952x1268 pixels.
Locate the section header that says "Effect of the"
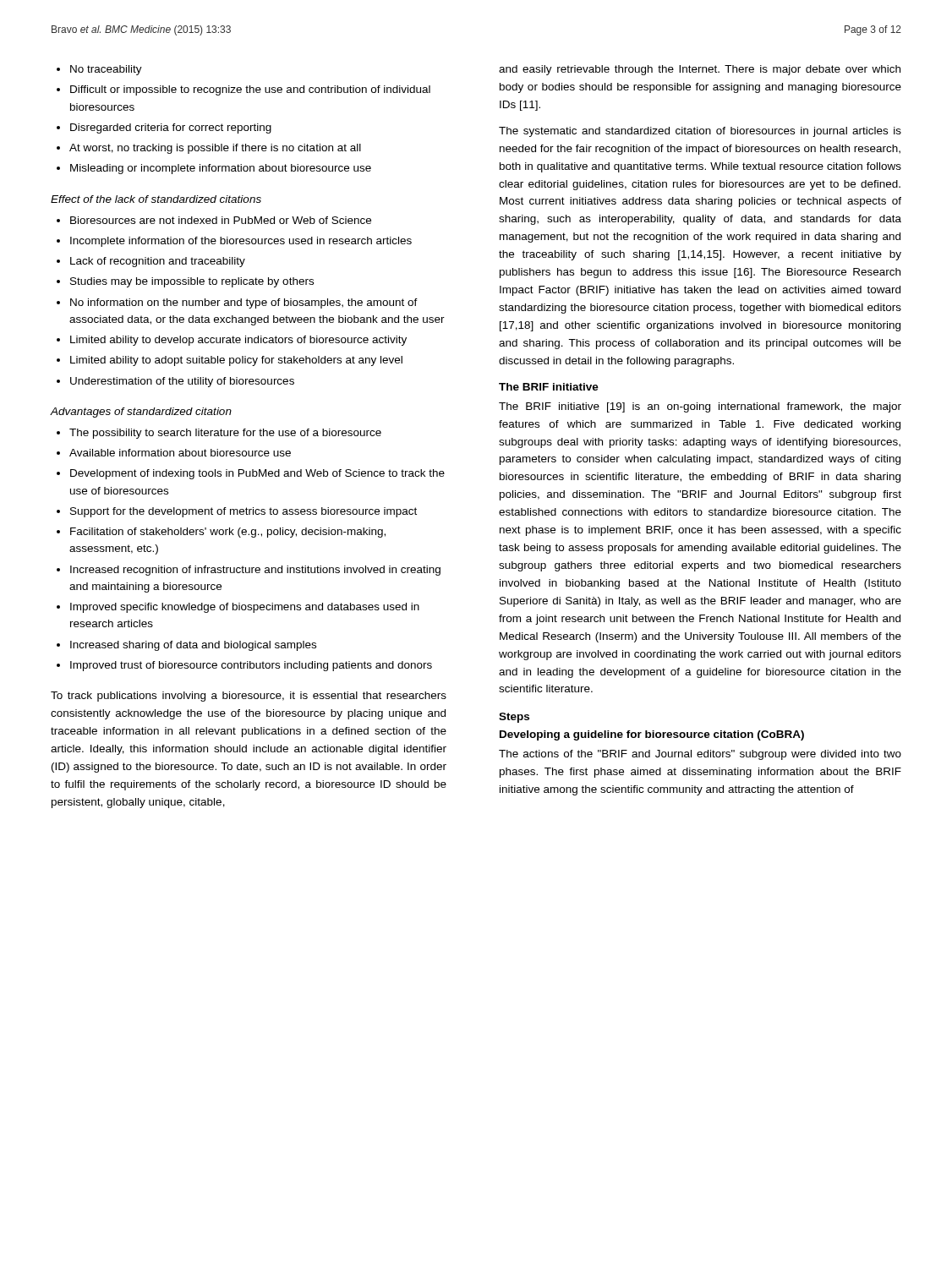tap(156, 199)
